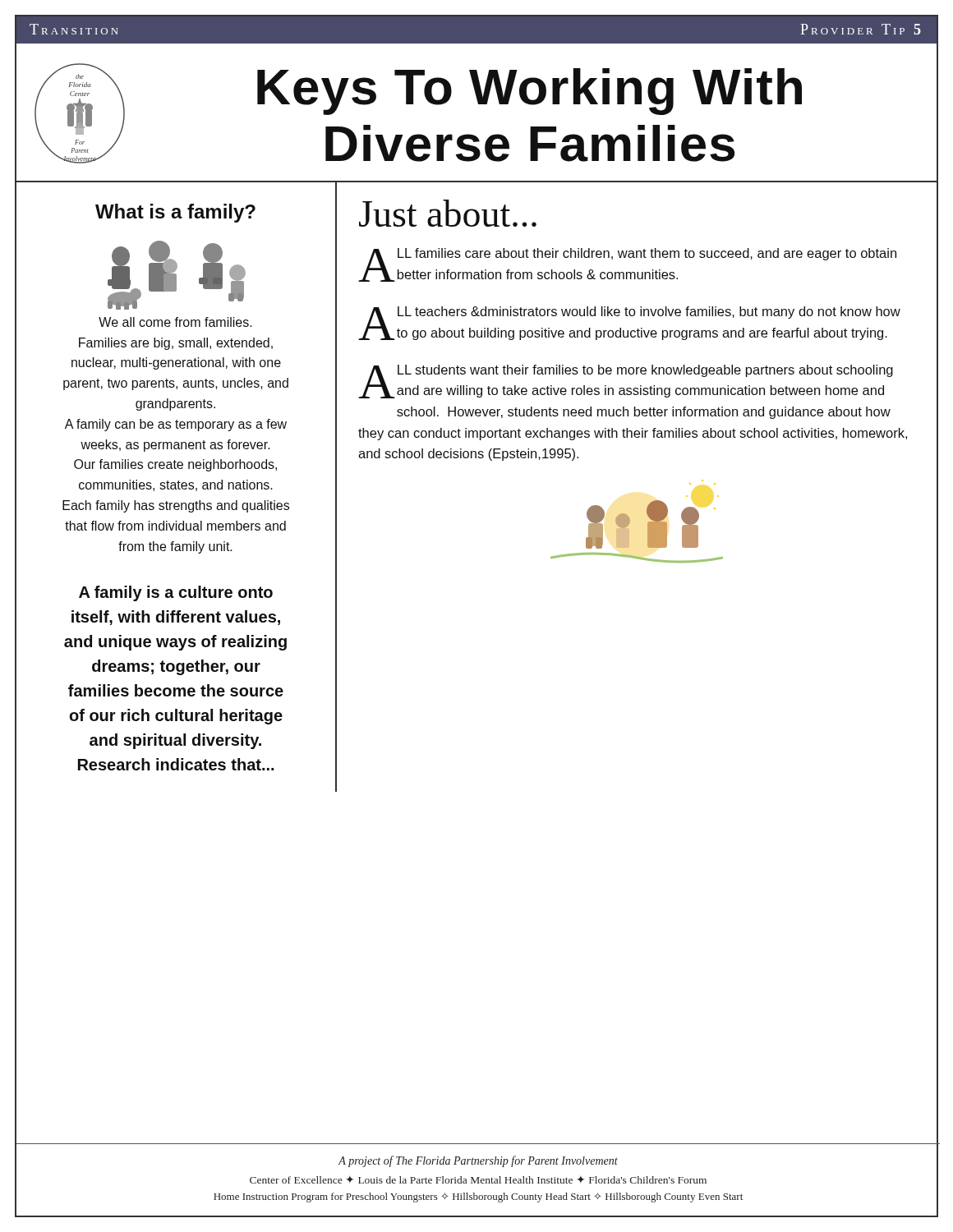This screenshot has width=953, height=1232.
Task: Where is the passage that starts "ALL students want"?
Action: (x=633, y=410)
